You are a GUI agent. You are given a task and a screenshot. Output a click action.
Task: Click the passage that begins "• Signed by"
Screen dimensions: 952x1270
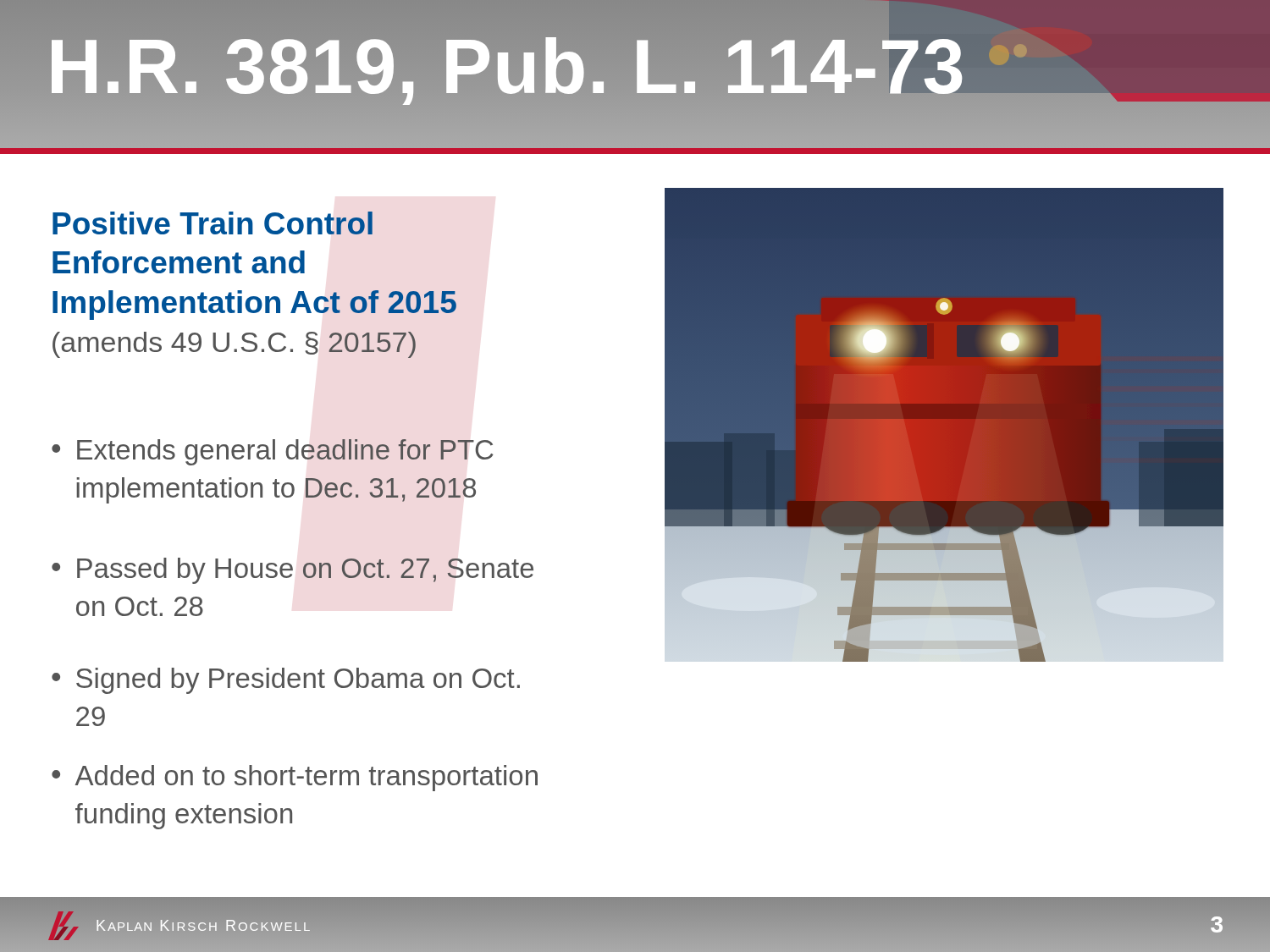pos(305,698)
